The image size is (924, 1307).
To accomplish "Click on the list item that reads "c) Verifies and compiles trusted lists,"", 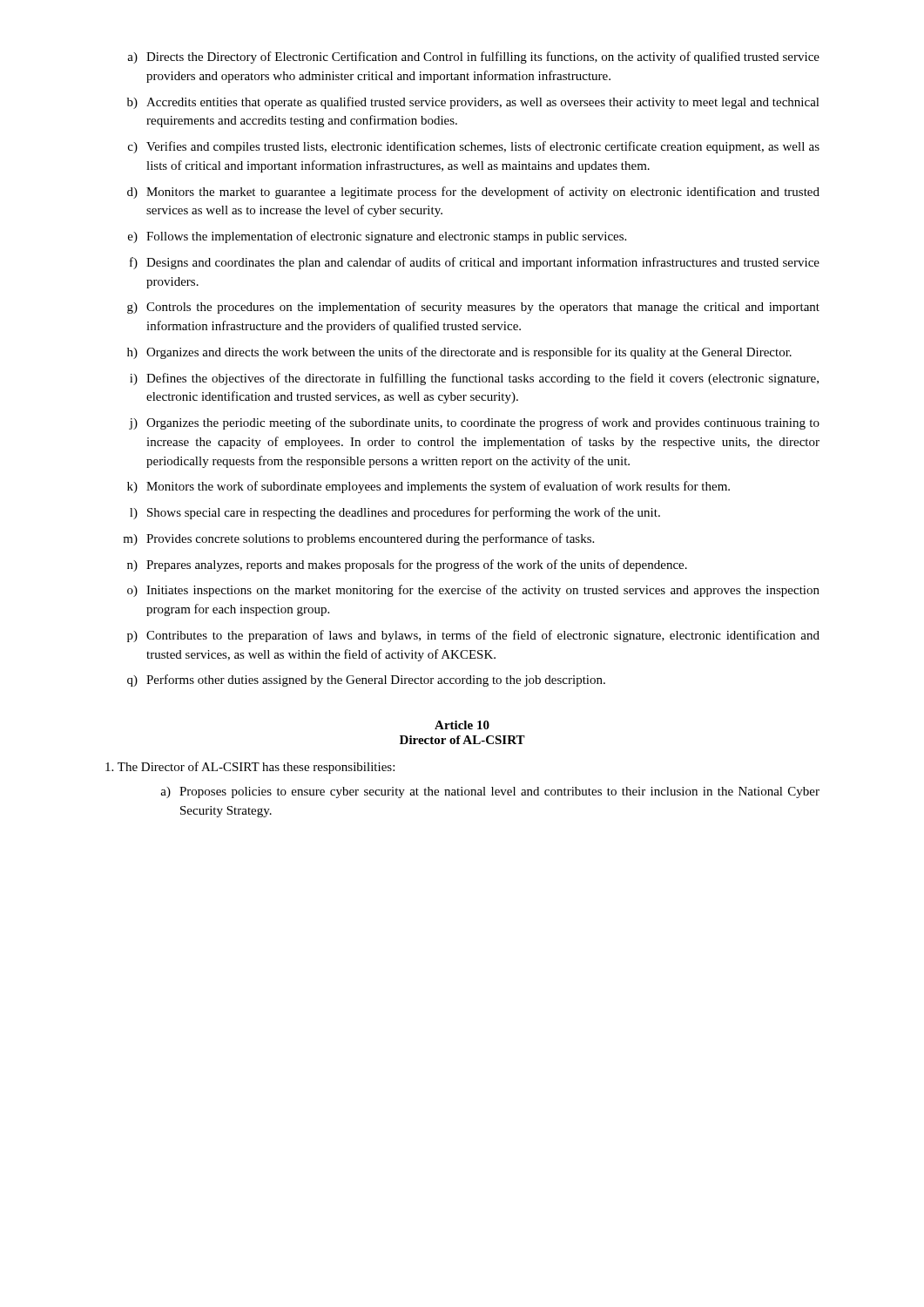I will (462, 157).
